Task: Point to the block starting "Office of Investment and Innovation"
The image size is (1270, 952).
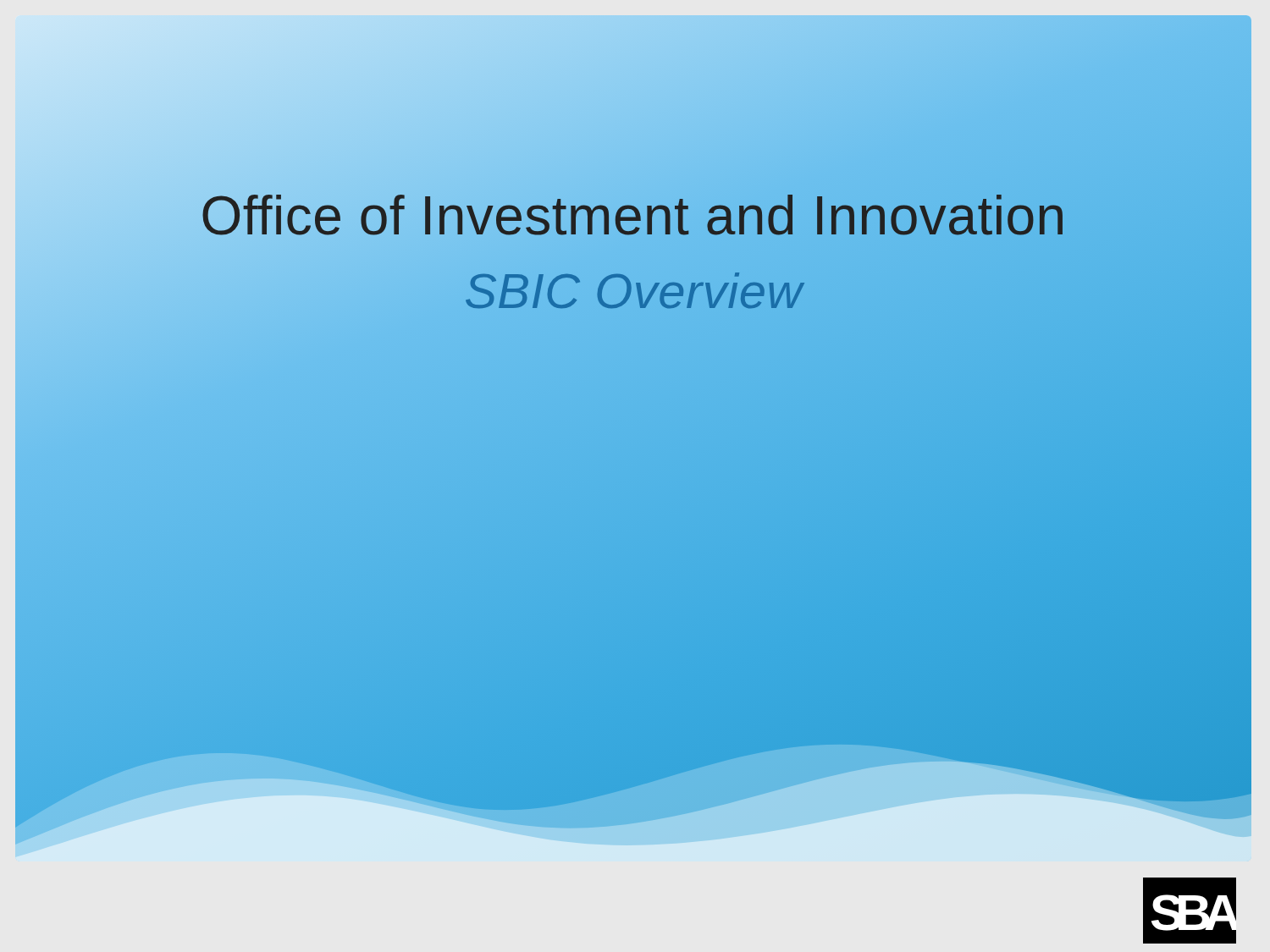Action: coord(633,216)
